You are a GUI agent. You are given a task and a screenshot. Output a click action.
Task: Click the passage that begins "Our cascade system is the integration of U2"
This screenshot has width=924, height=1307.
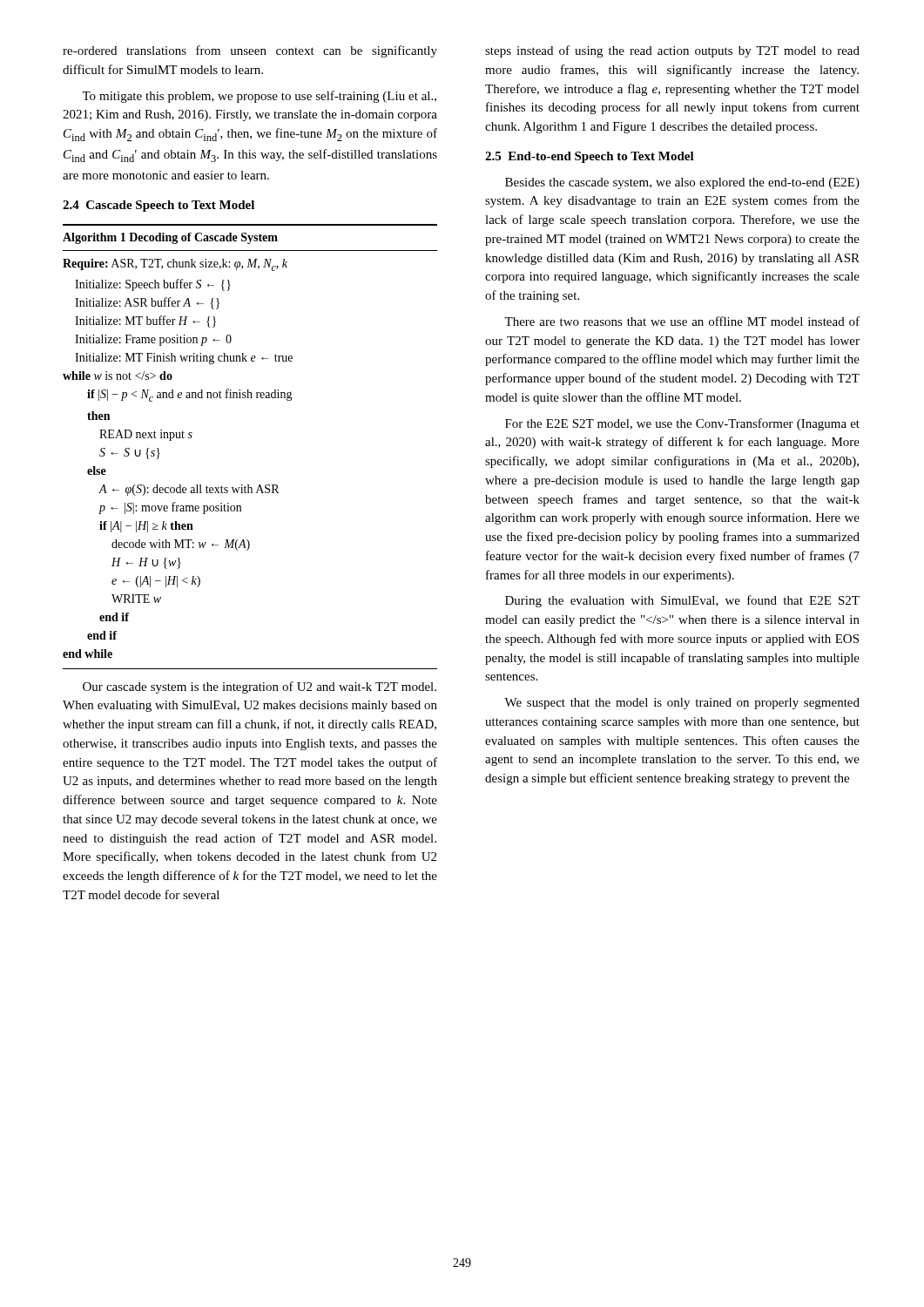click(250, 791)
